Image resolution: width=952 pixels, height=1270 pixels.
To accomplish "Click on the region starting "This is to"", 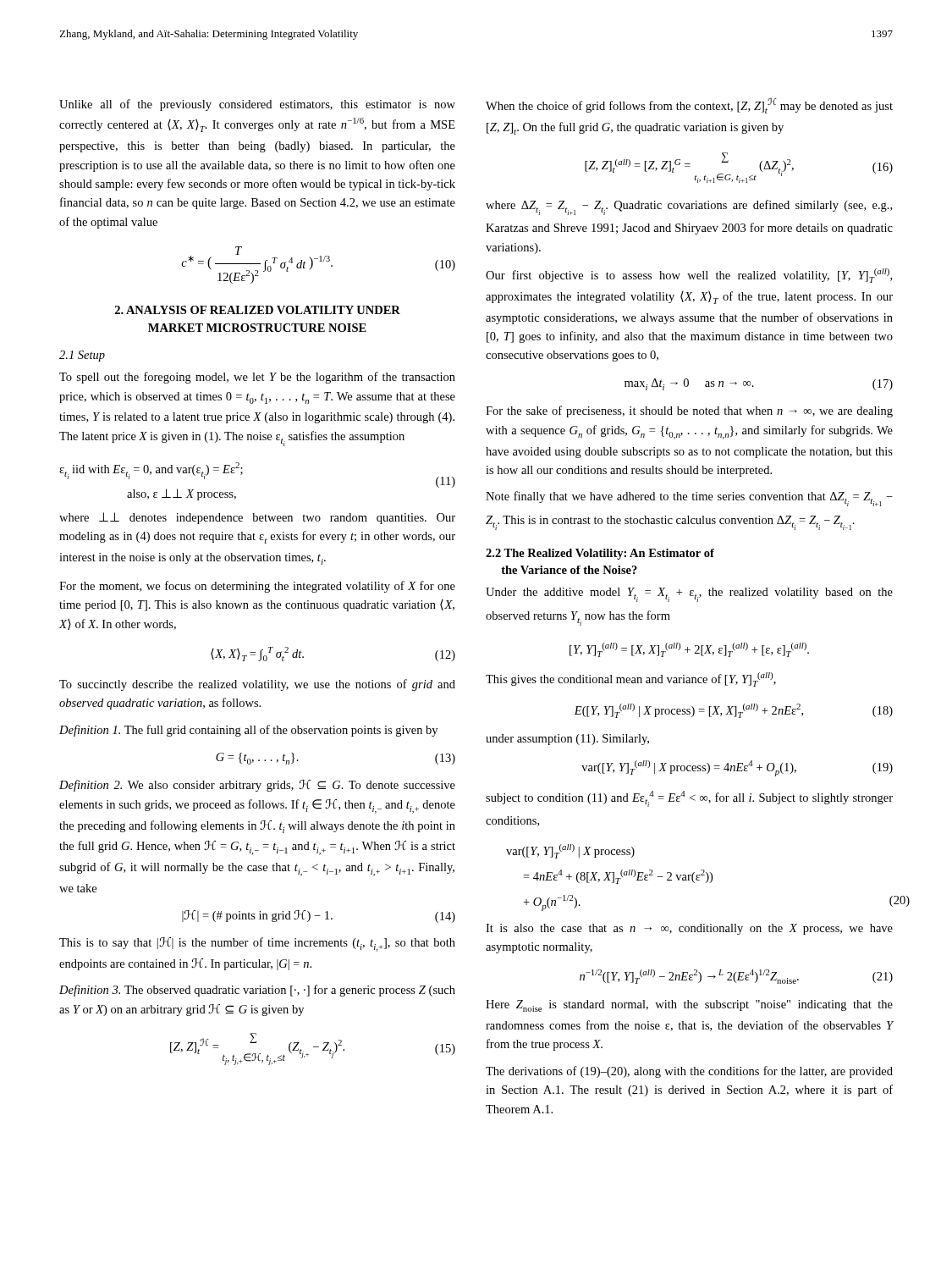I will 257,976.
